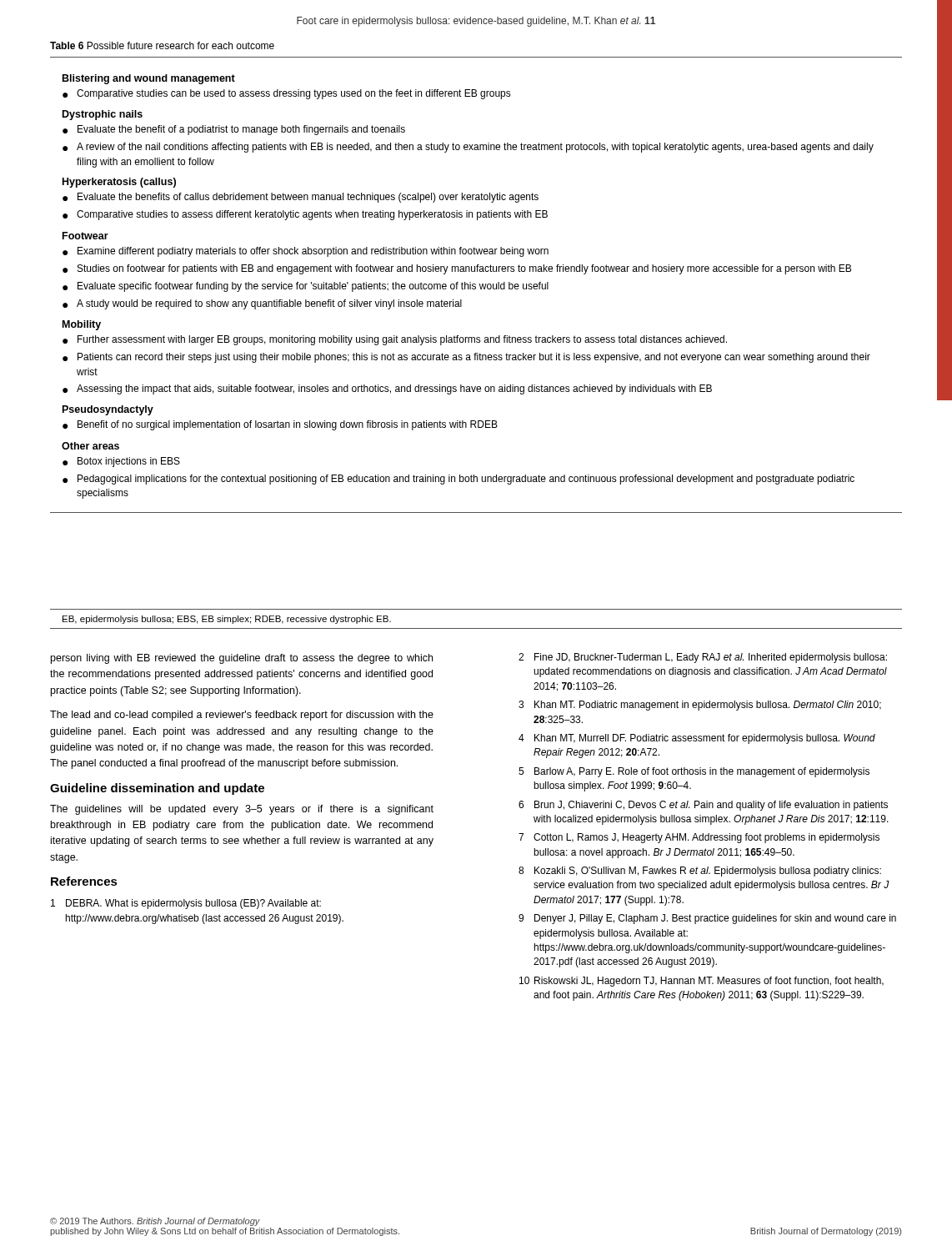This screenshot has height=1251, width=952.
Task: Where is the passage that starts "3 Khan MT. Podiatric management in epidermolysis bullosa."?
Action: click(710, 713)
